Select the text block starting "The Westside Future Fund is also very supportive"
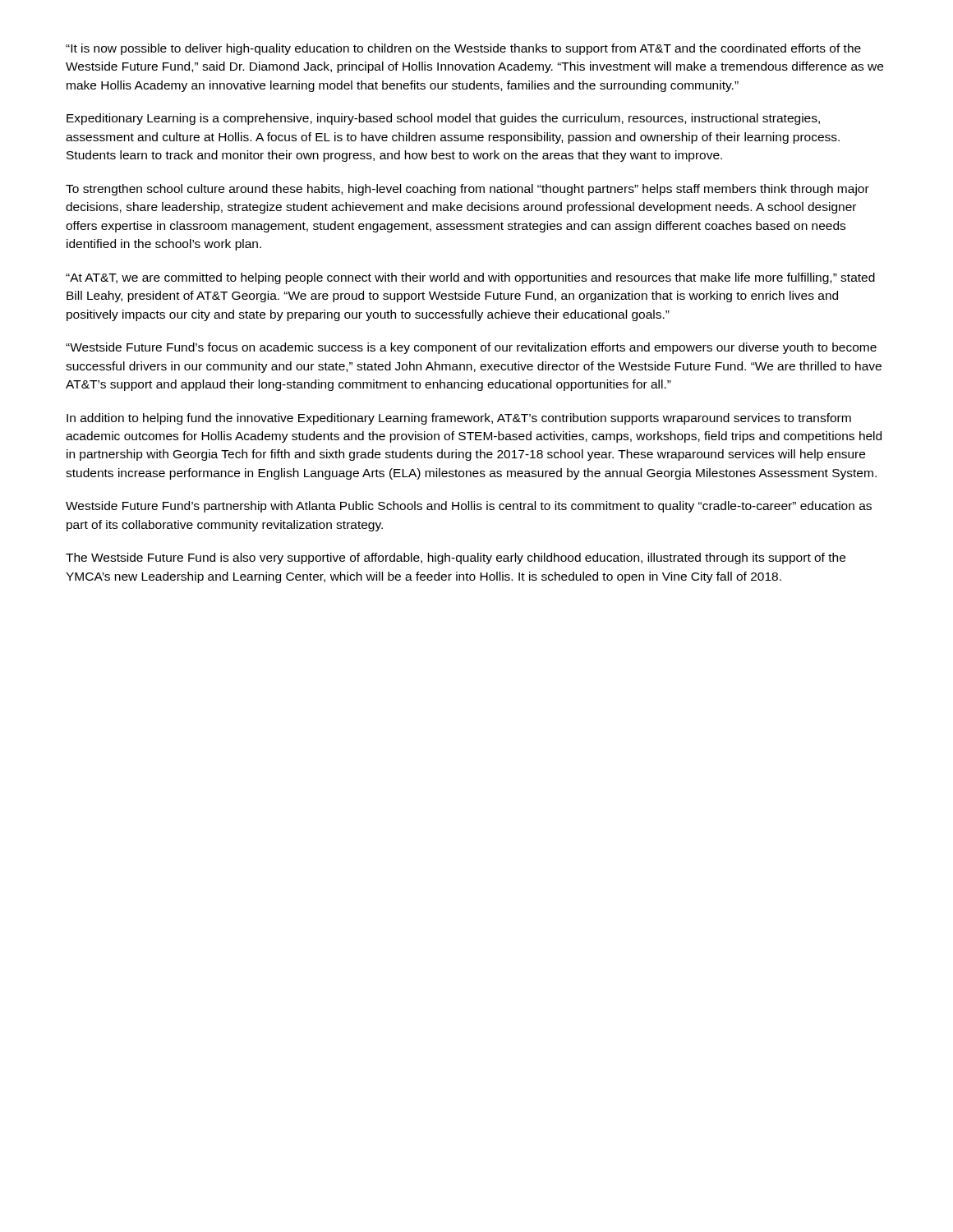 tap(456, 567)
